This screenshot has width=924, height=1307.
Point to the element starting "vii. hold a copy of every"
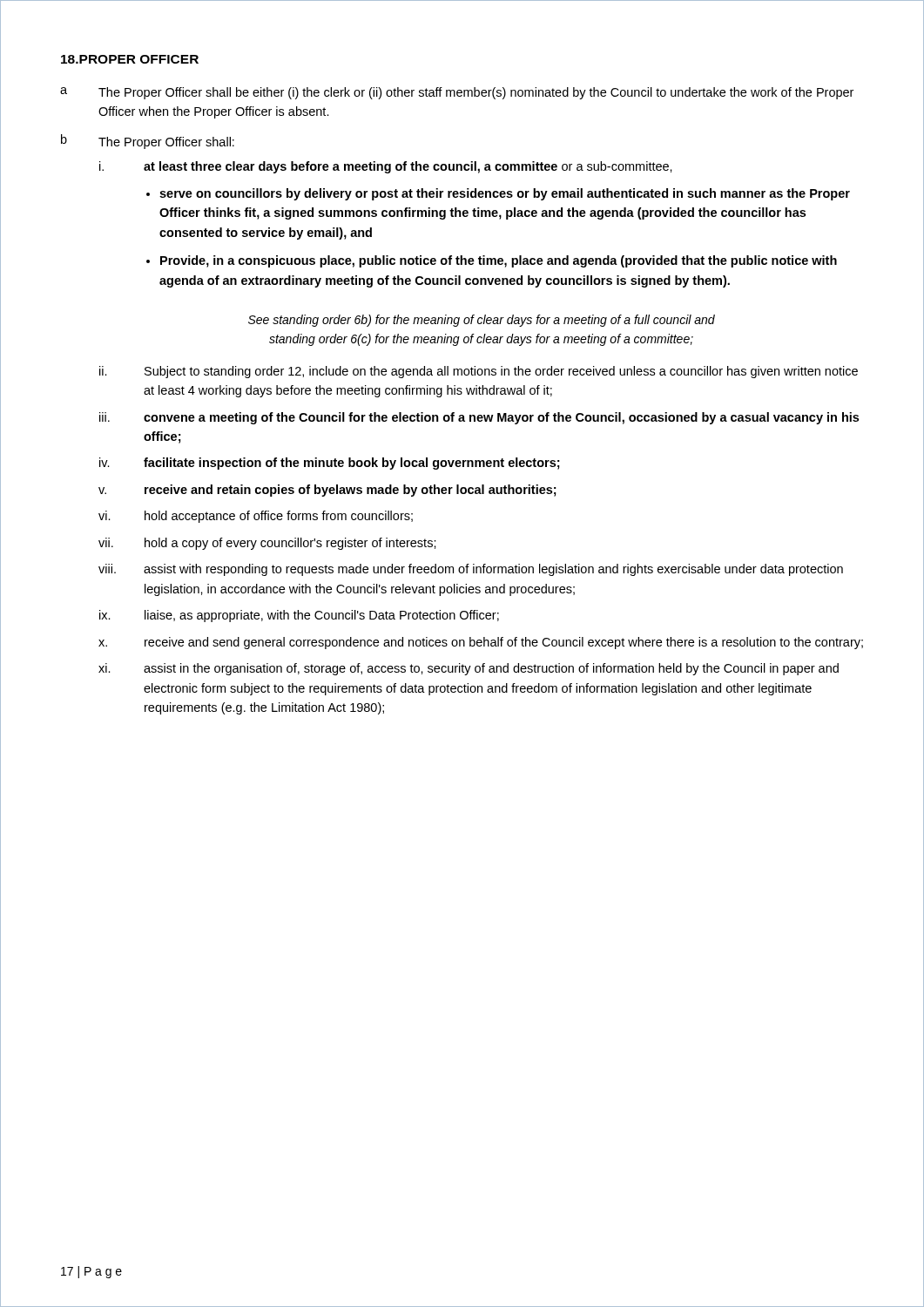[x=267, y=544]
